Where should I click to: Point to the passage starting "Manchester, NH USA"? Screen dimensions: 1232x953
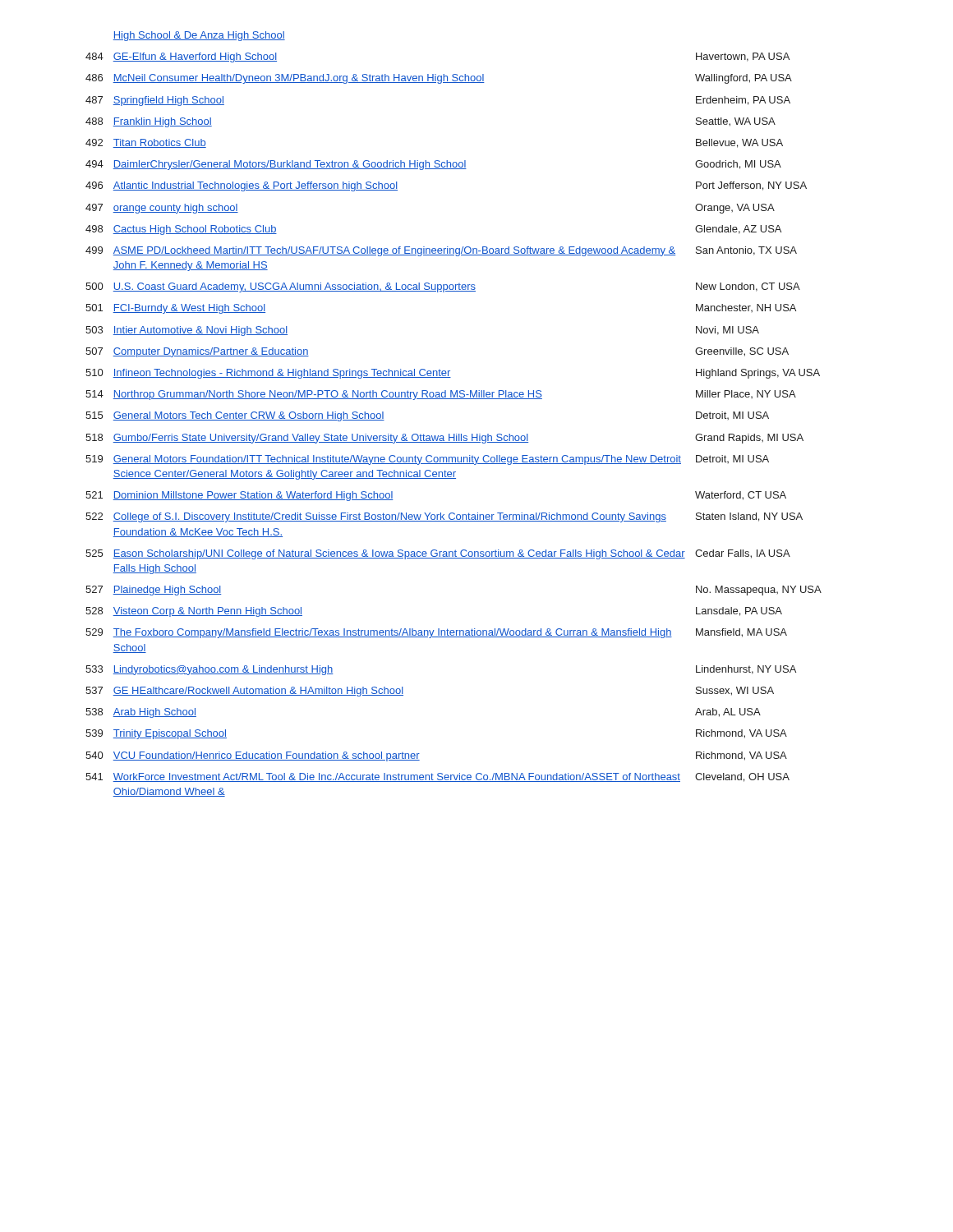coord(746,308)
